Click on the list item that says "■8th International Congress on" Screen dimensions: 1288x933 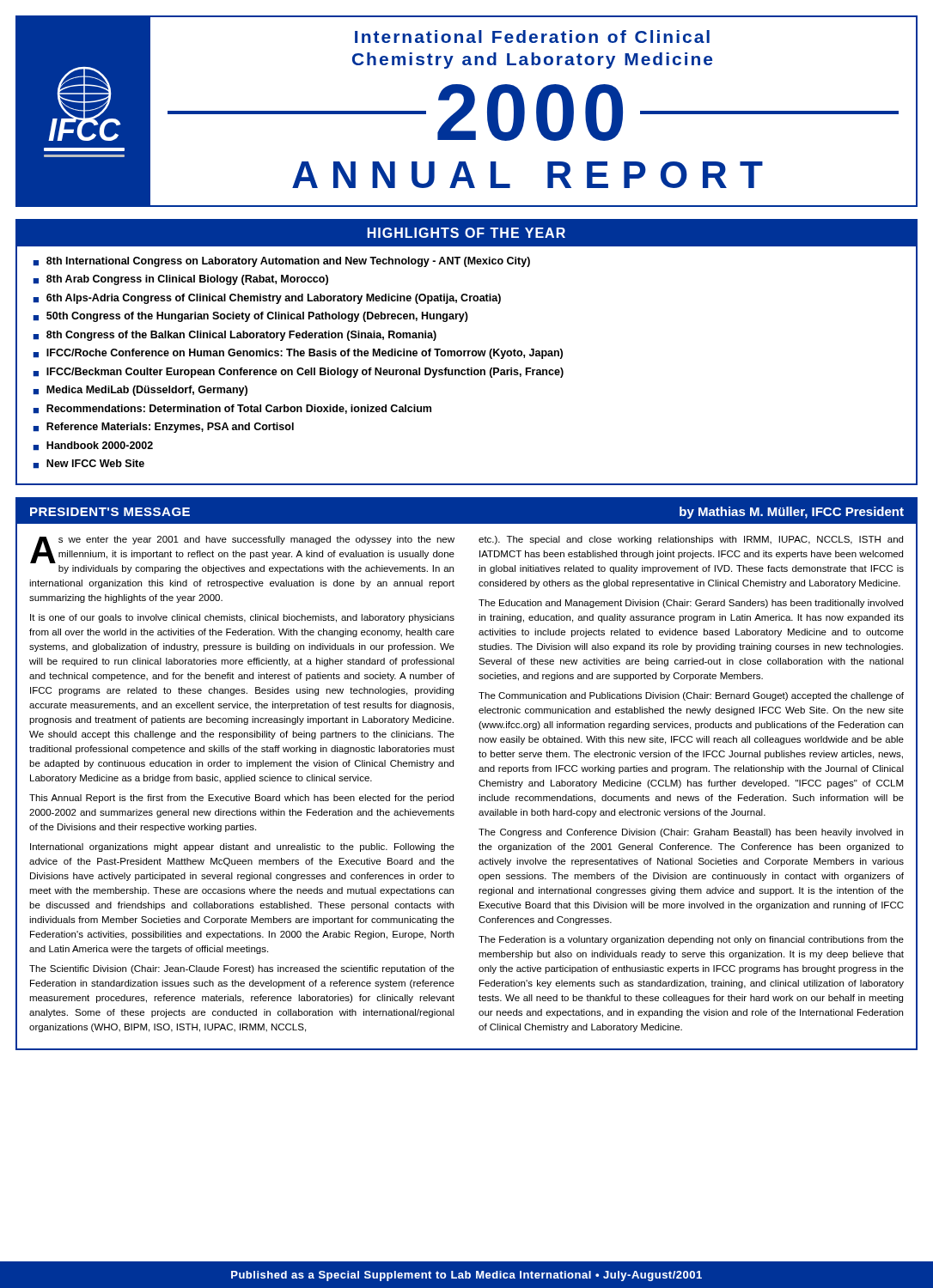click(281, 262)
